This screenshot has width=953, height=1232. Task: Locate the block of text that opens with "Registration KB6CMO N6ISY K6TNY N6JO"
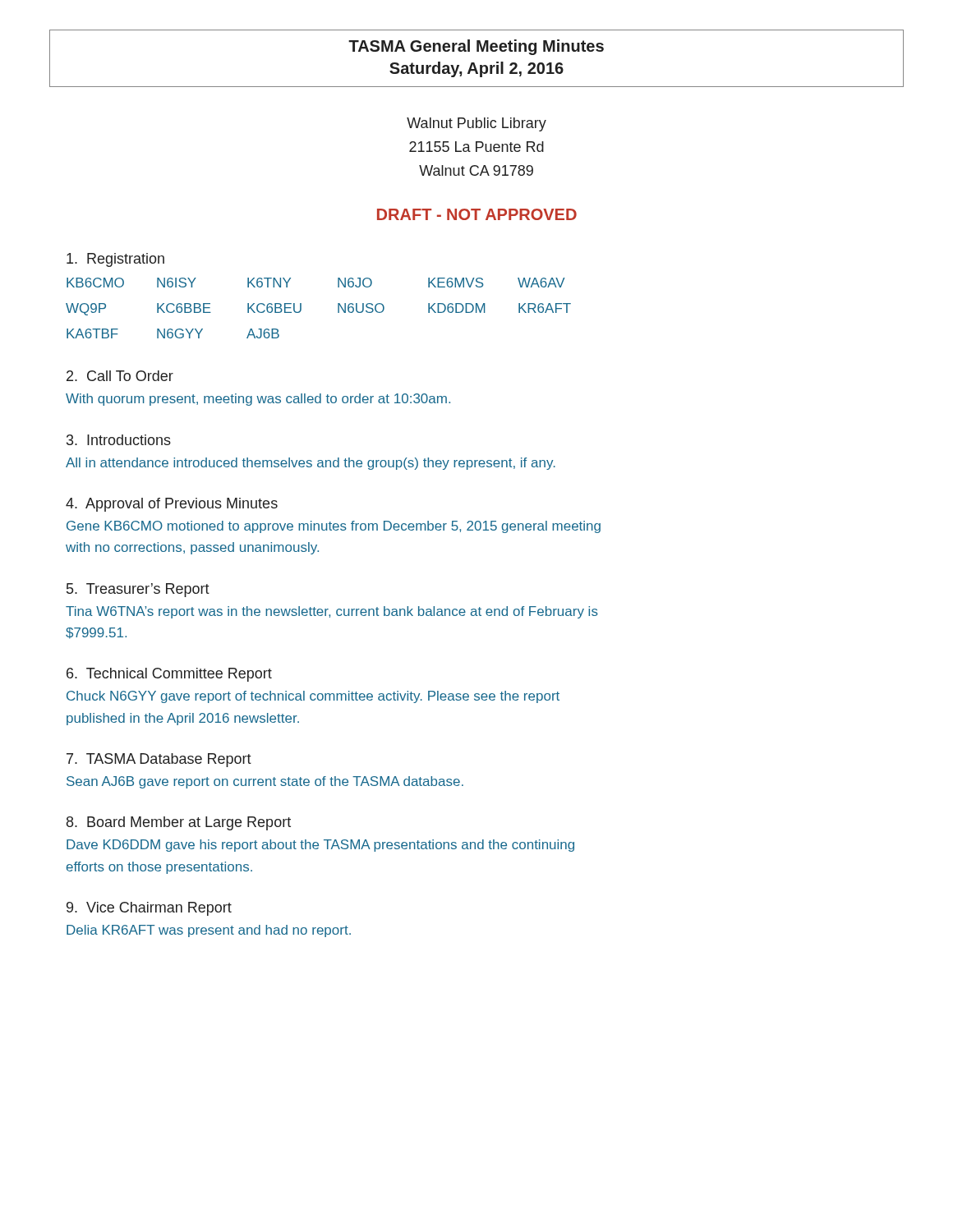click(476, 299)
